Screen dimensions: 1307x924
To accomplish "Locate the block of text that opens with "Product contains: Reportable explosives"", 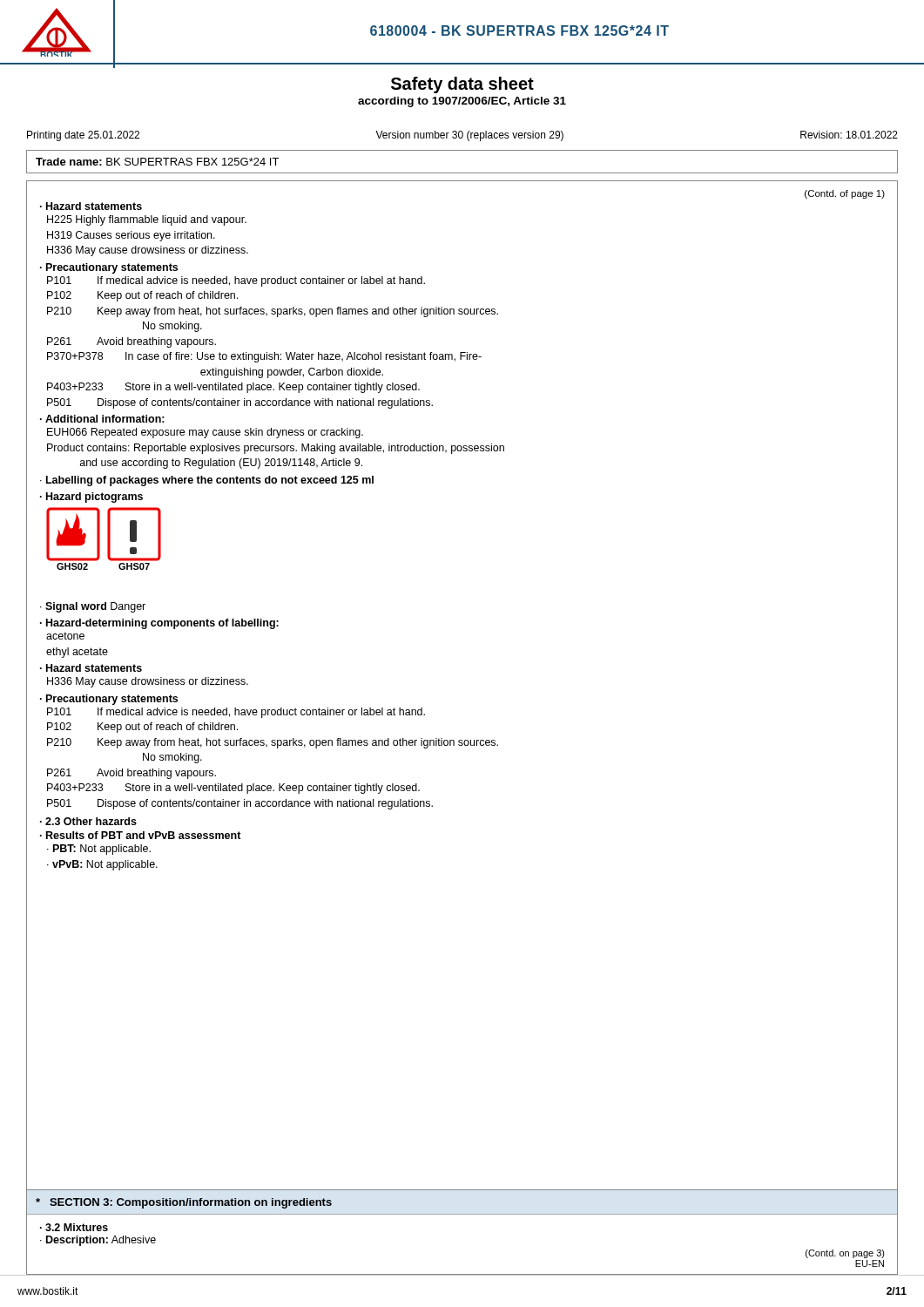I will coord(275,455).
